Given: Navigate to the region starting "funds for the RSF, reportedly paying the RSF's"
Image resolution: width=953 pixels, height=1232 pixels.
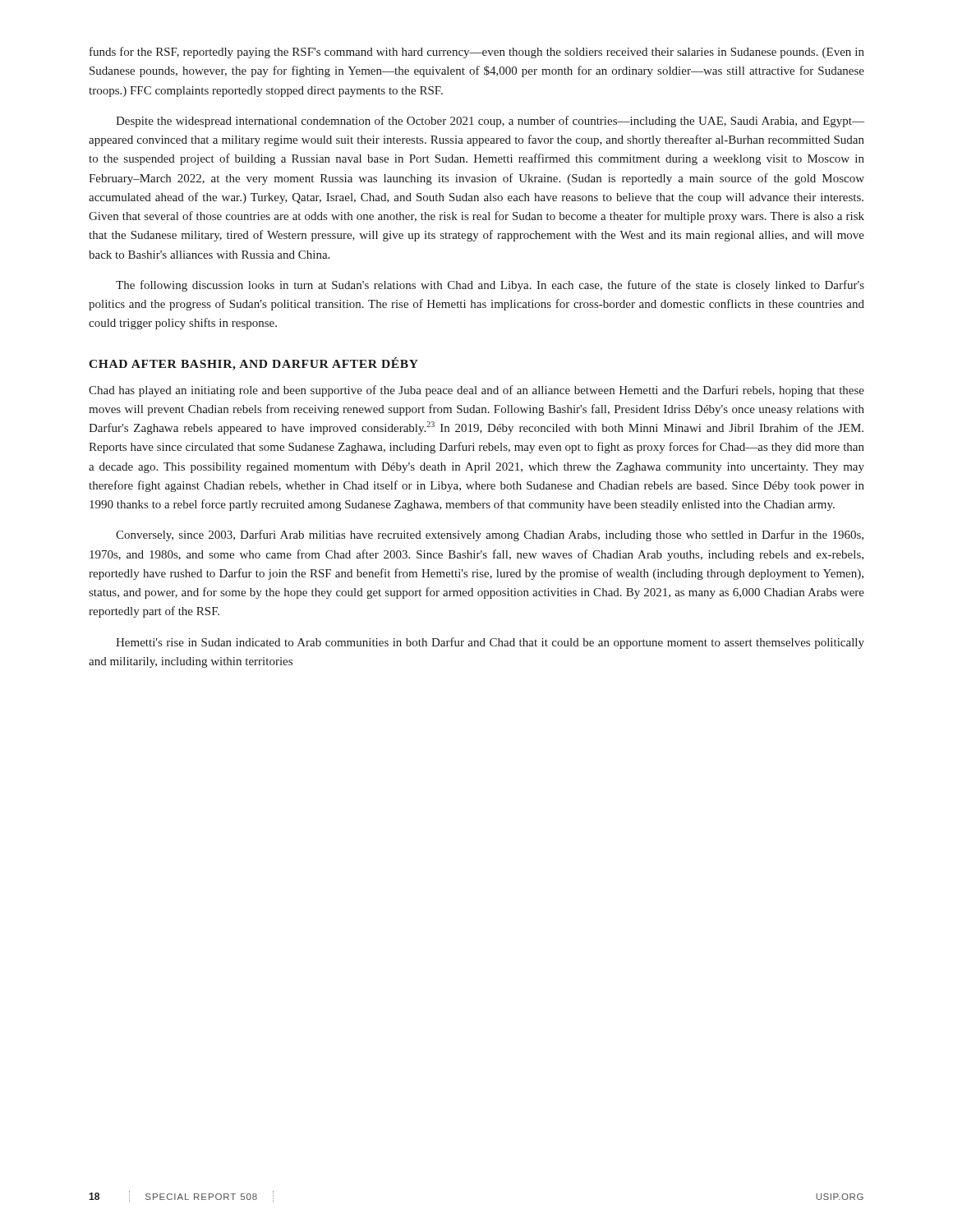Looking at the screenshot, I should 476,188.
